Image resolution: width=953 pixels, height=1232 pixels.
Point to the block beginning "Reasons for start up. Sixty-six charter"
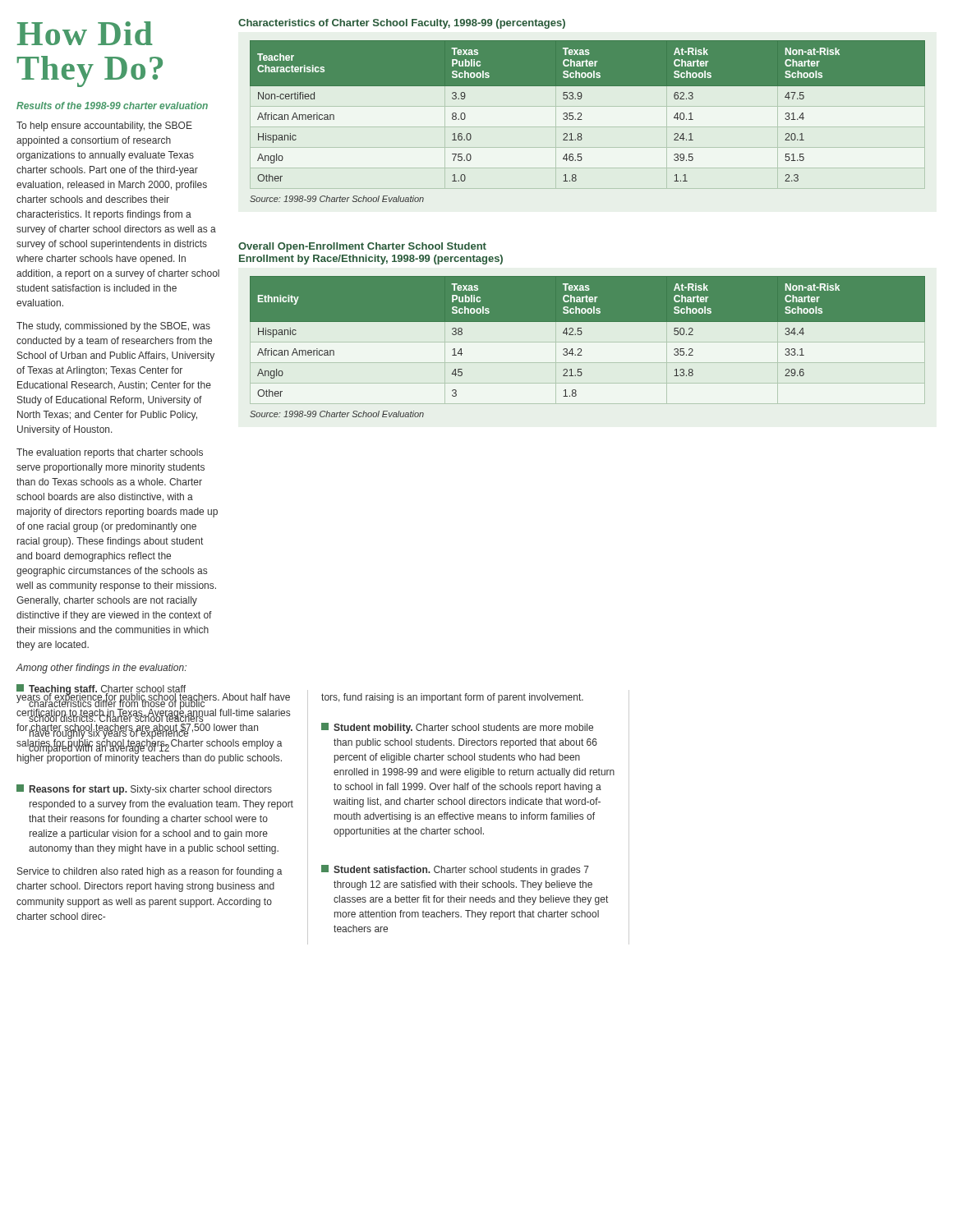(x=155, y=819)
